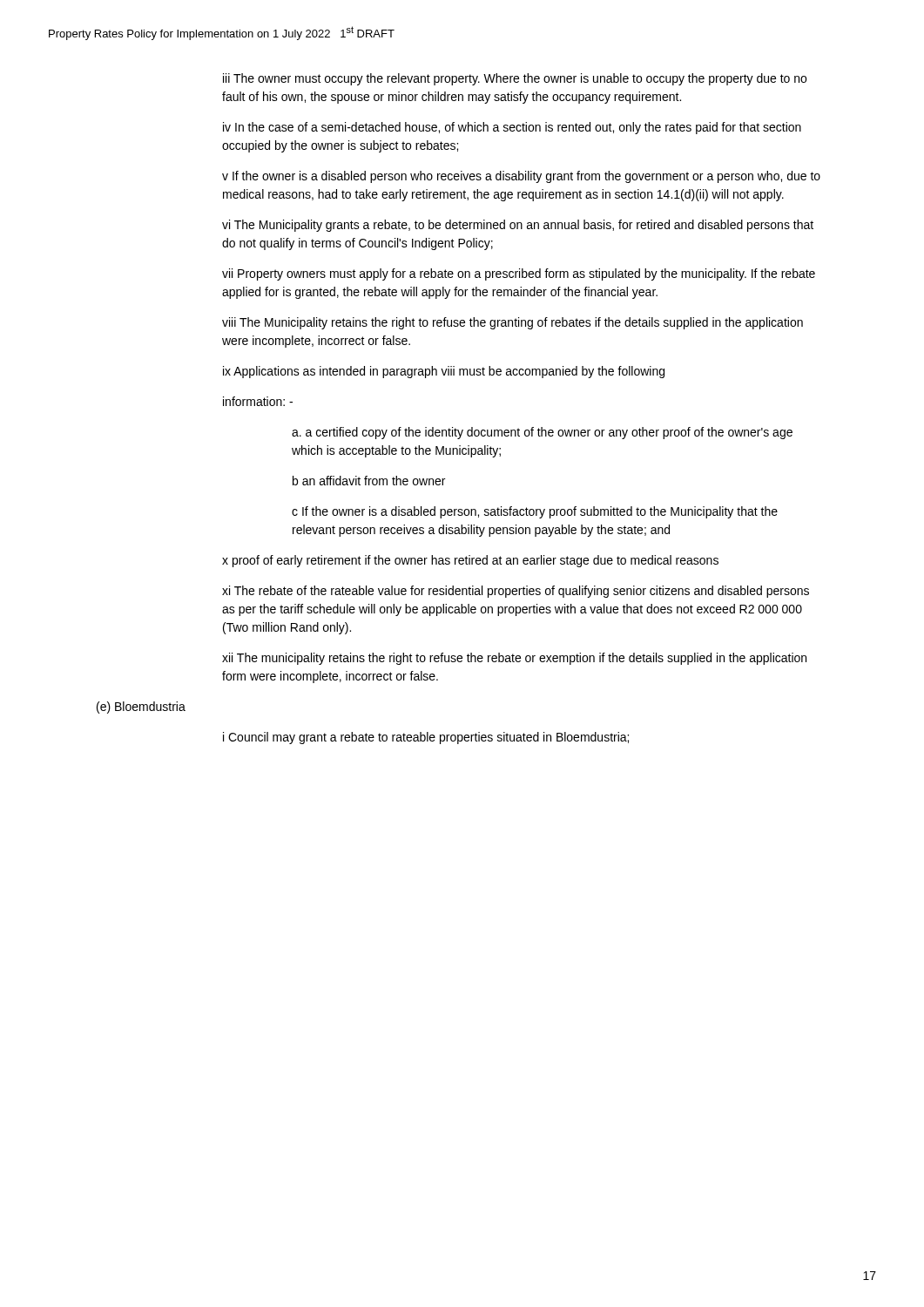This screenshot has height=1307, width=924.
Task: Navigate to the text block starting "x proof of early retirement"
Action: (470, 560)
